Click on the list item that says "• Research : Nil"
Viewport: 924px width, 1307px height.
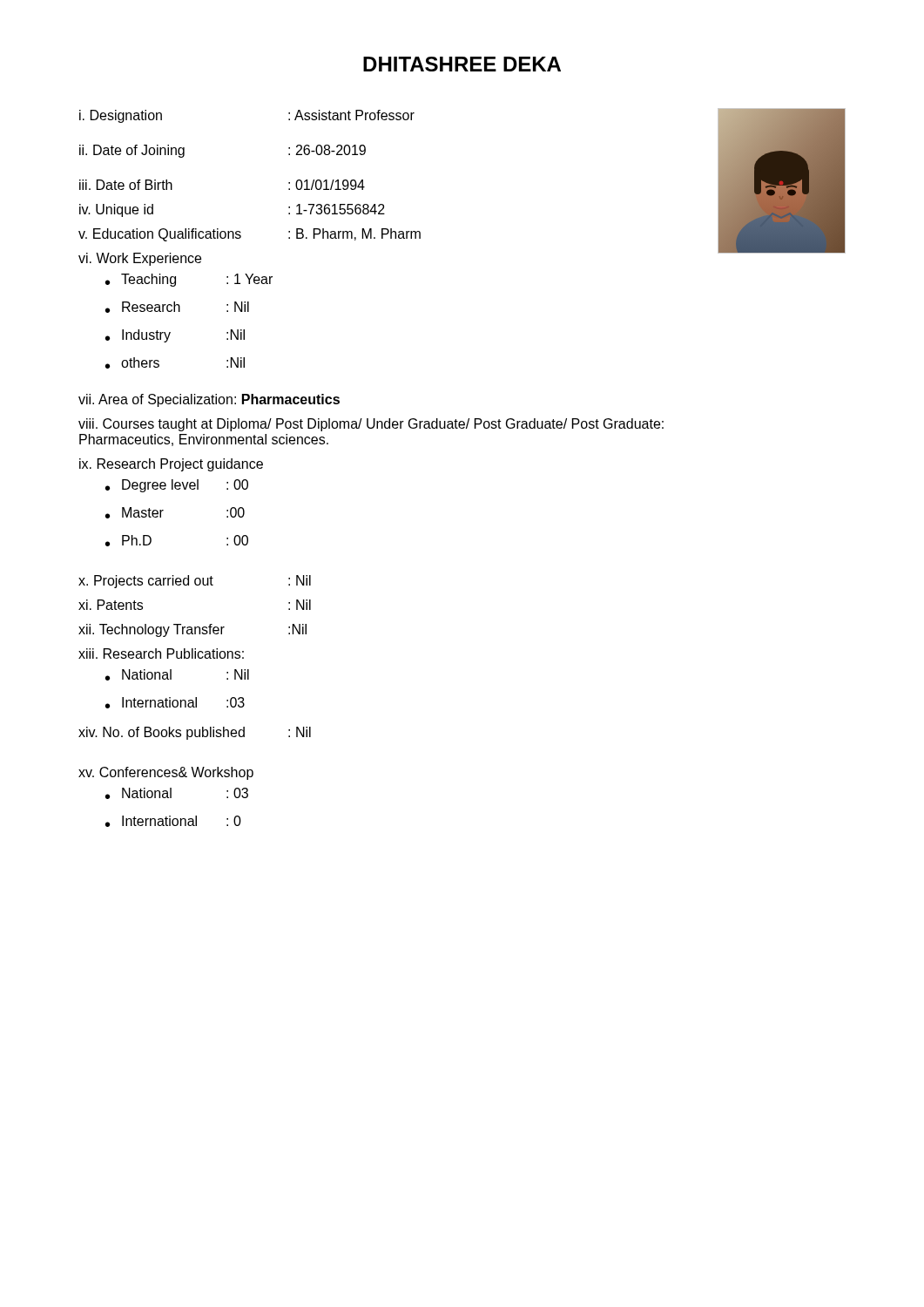[x=177, y=310]
